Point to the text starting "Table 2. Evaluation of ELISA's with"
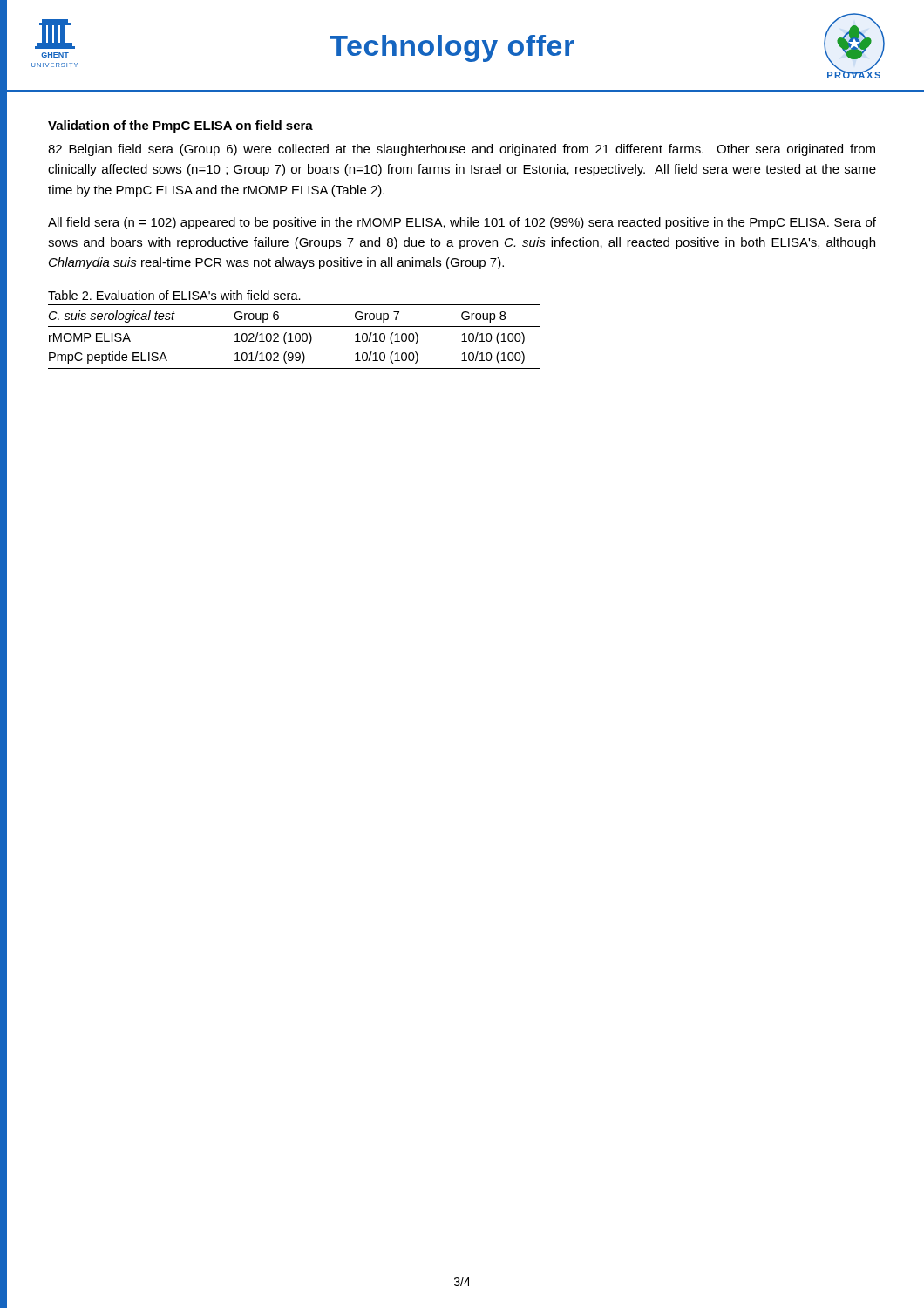Screen dimensions: 1308x924 coord(175,295)
